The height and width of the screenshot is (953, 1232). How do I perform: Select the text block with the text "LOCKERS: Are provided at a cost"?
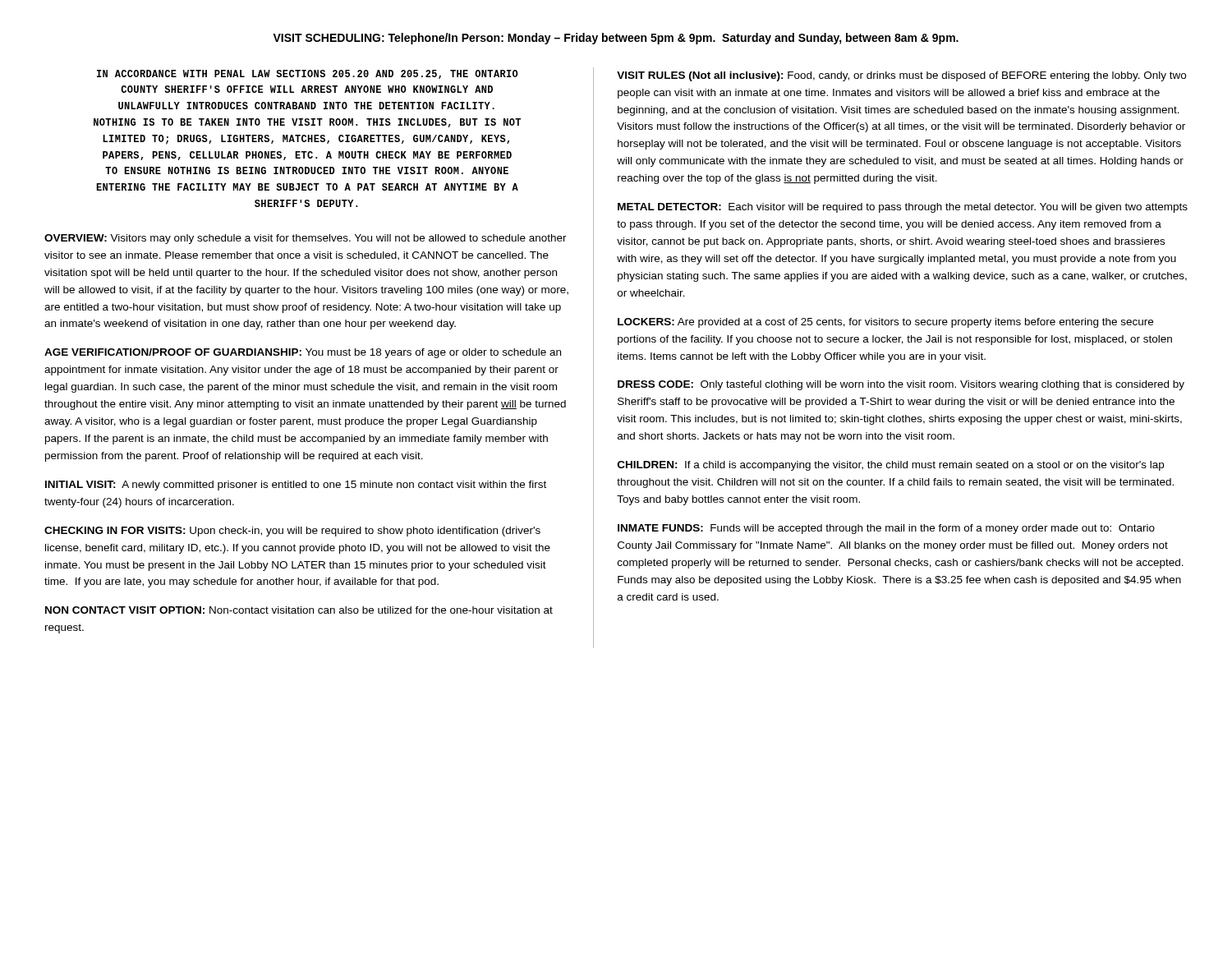coord(895,339)
